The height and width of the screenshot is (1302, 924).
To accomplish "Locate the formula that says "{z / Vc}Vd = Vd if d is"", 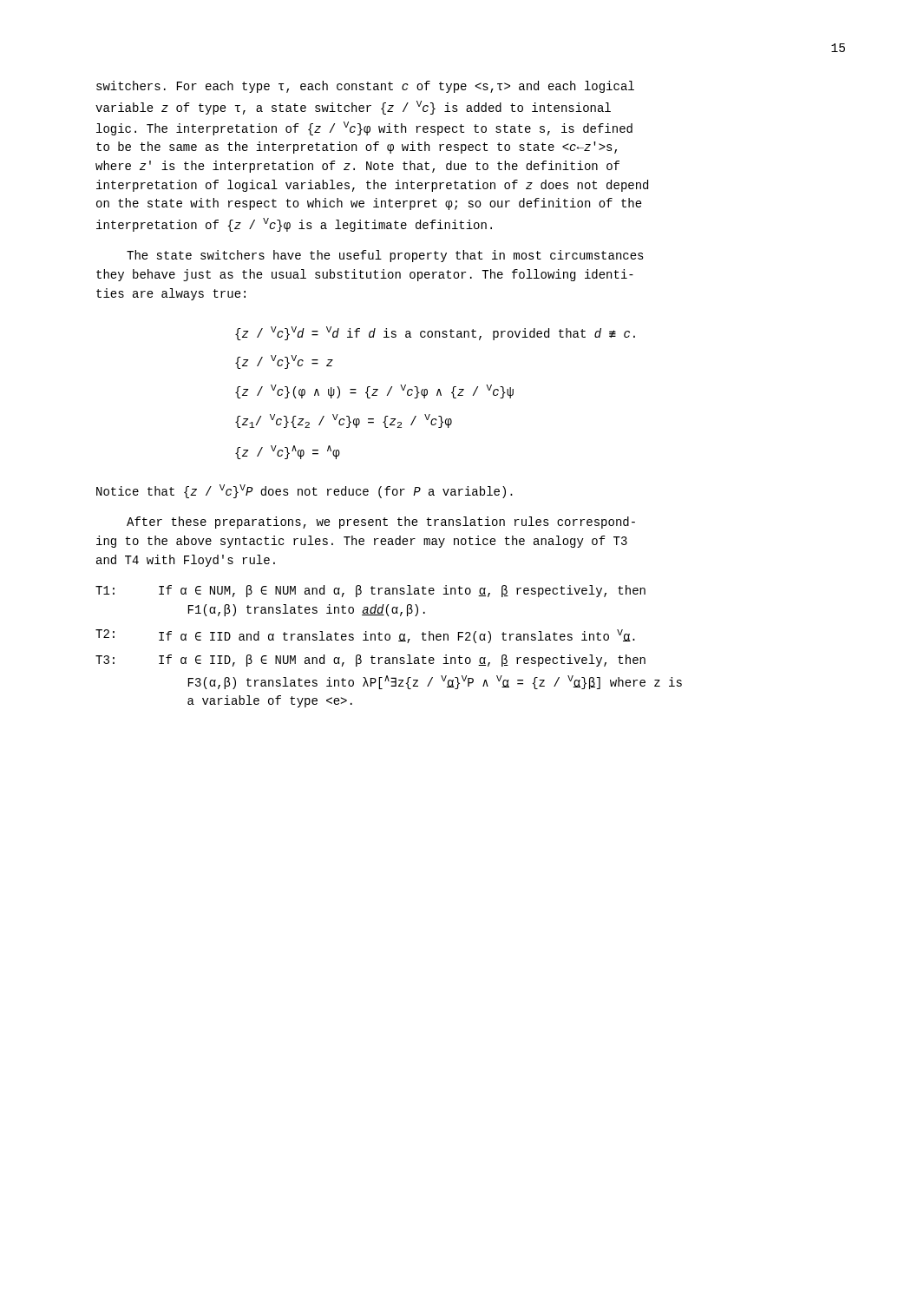I will coord(540,333).
